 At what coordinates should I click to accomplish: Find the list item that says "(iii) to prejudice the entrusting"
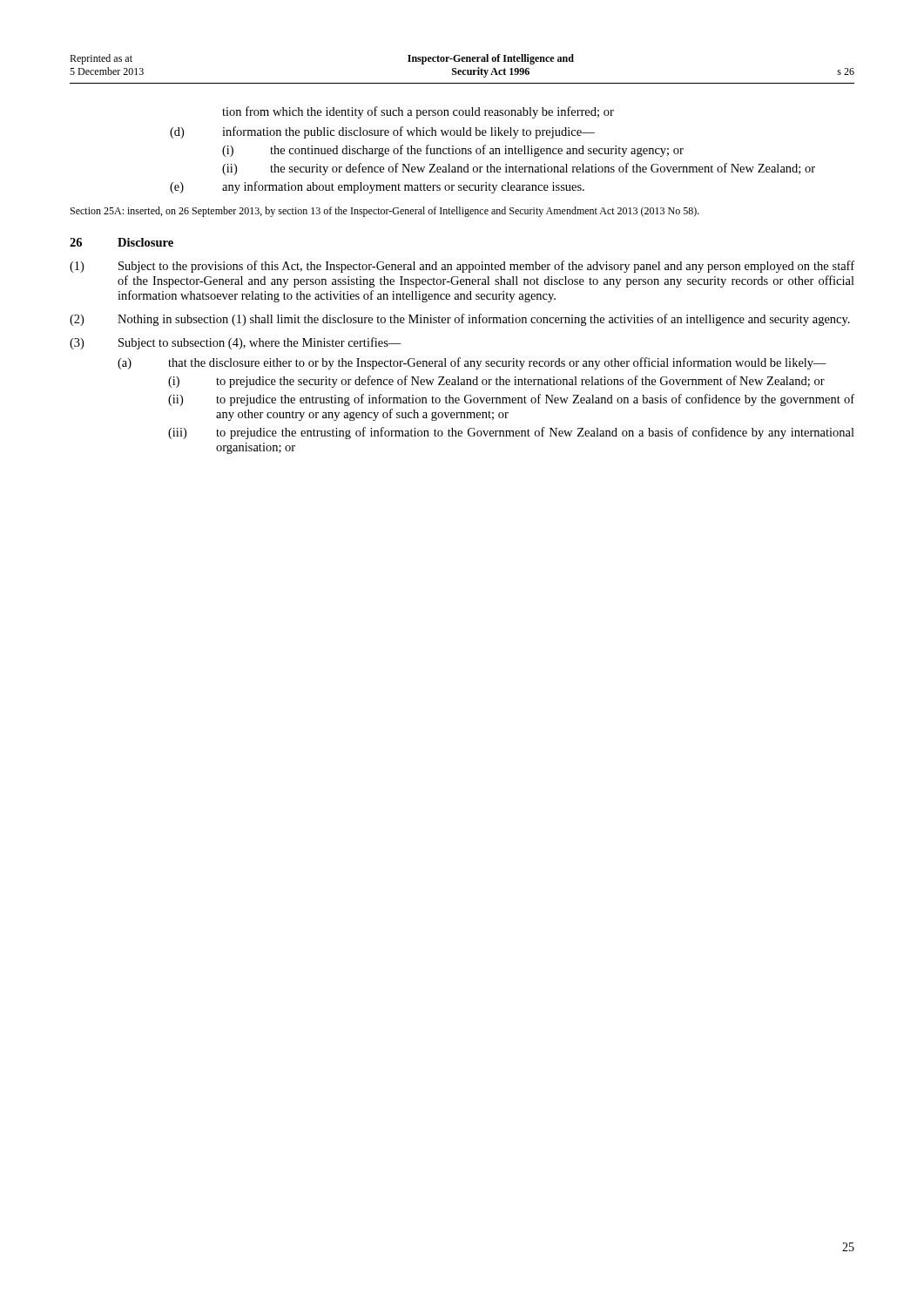[511, 440]
